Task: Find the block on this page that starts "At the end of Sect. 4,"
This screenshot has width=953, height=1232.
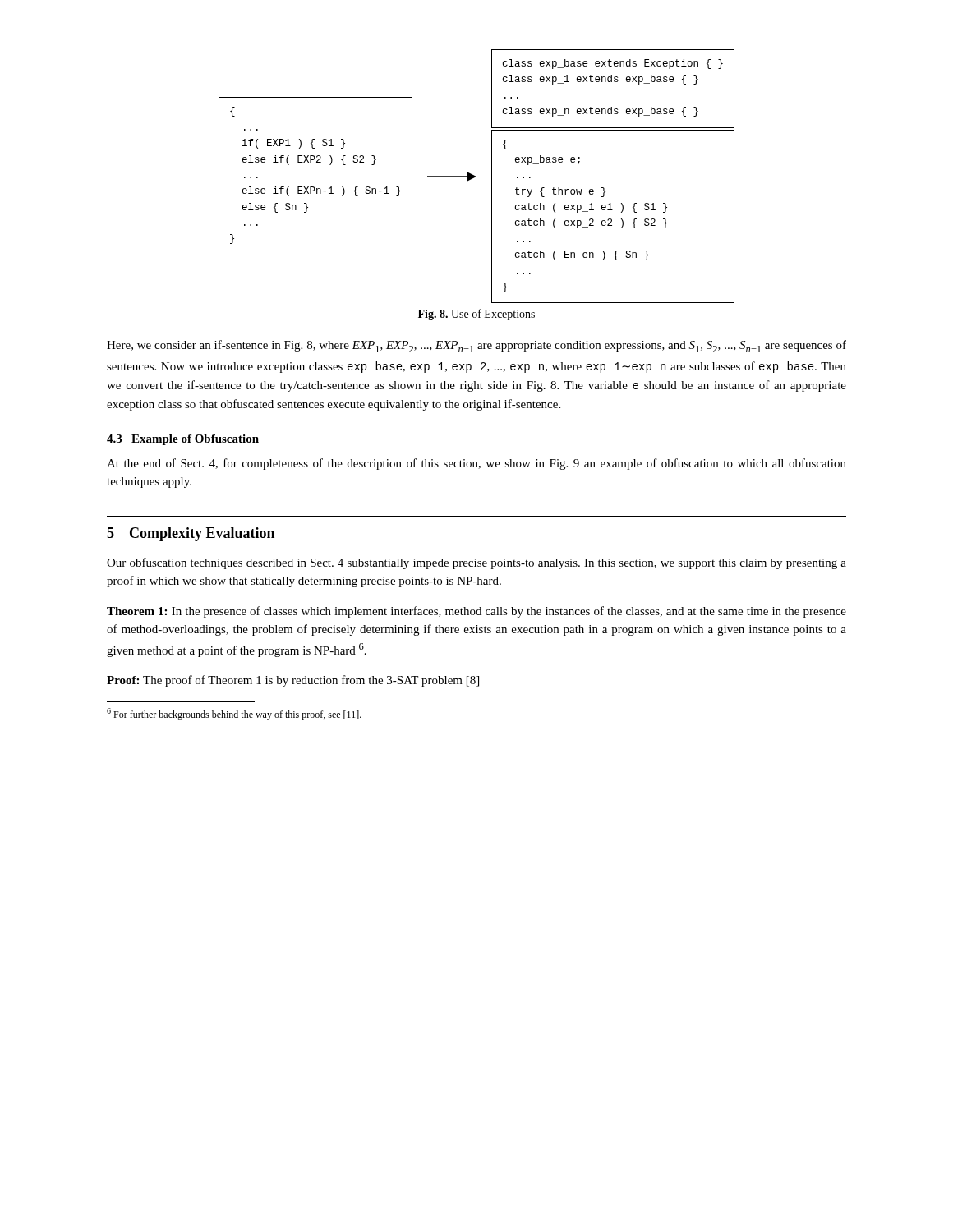Action: (476, 472)
